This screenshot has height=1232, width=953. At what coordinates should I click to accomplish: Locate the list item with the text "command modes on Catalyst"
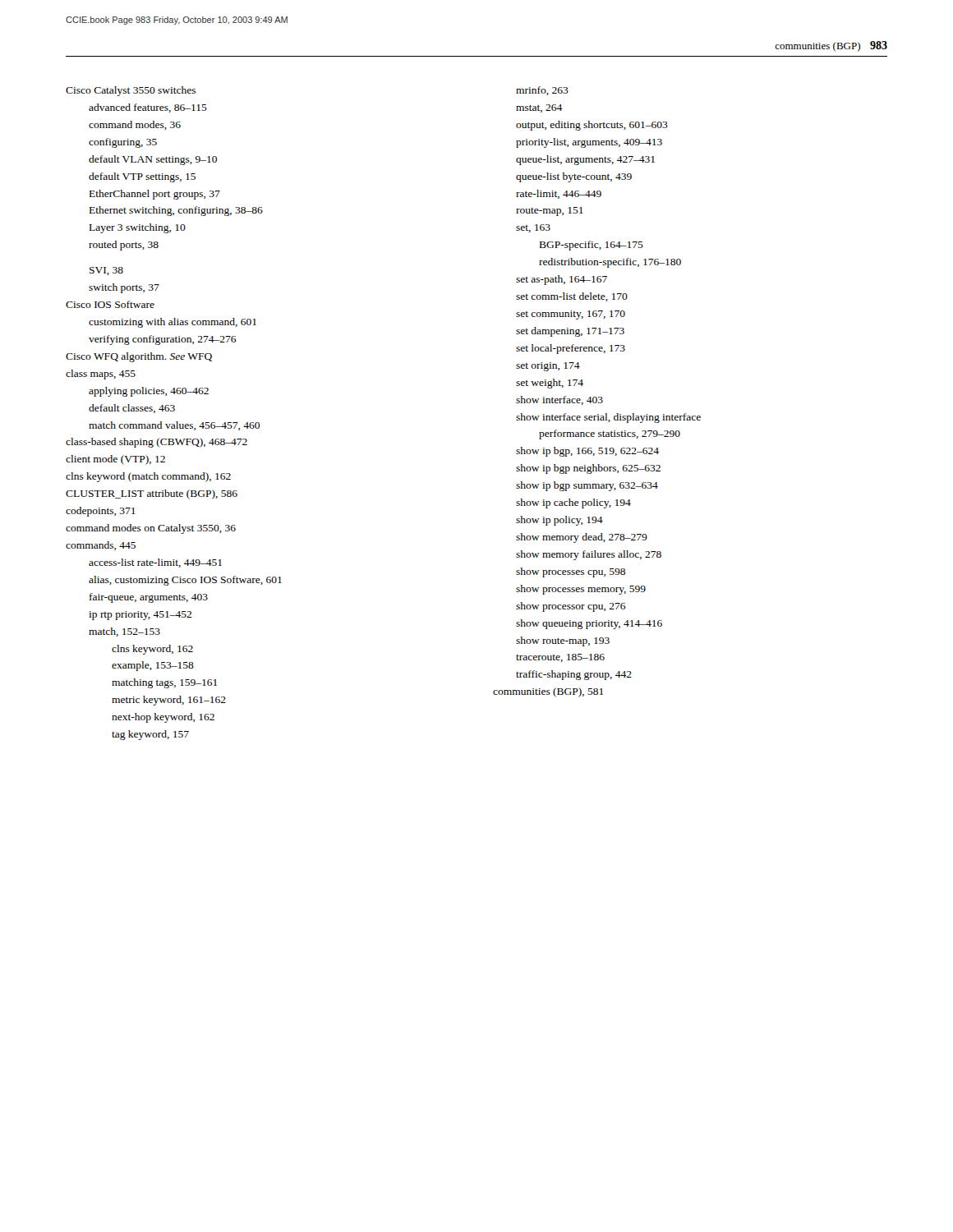(x=151, y=529)
